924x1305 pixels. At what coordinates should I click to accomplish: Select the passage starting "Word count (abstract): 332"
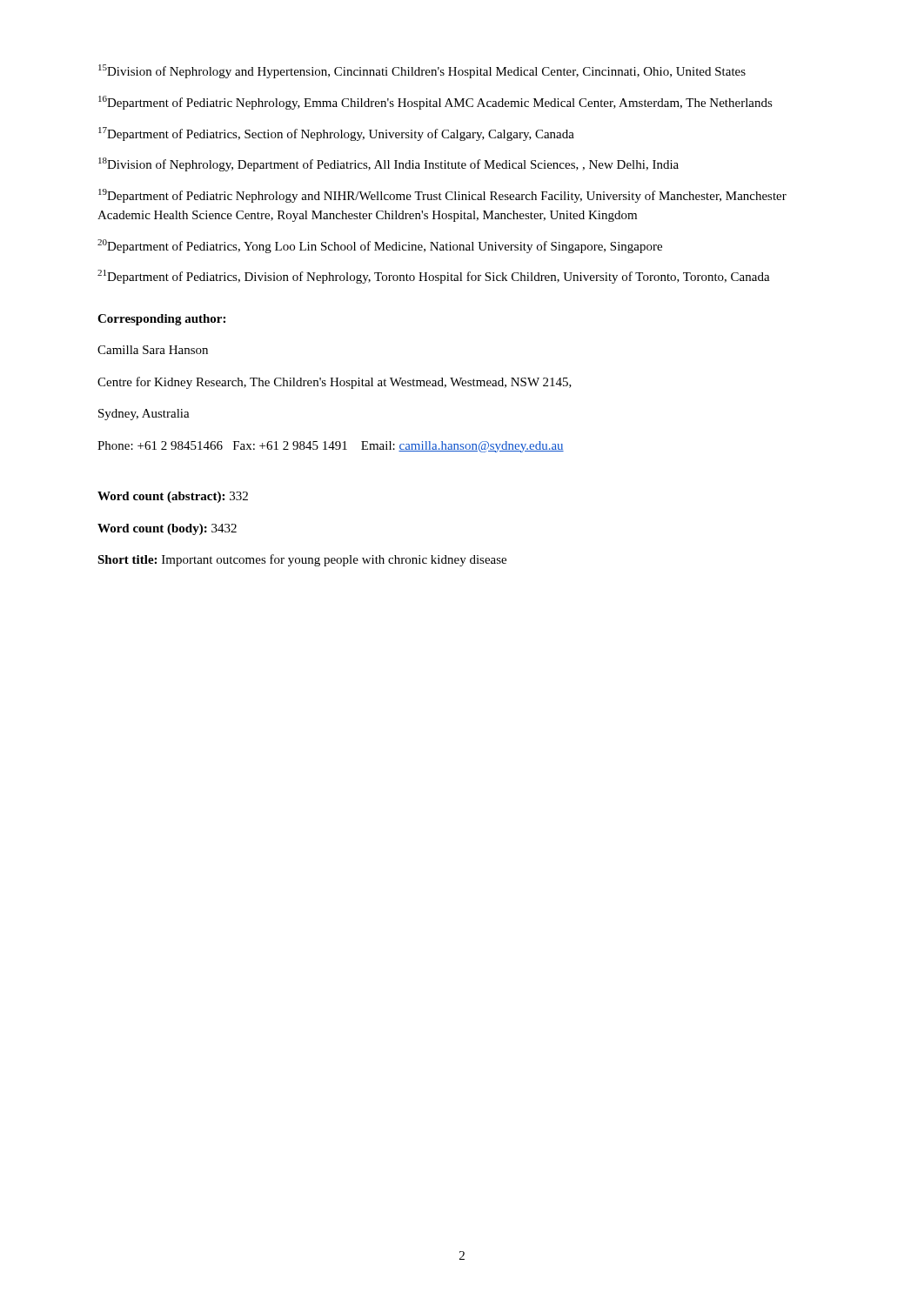click(173, 496)
